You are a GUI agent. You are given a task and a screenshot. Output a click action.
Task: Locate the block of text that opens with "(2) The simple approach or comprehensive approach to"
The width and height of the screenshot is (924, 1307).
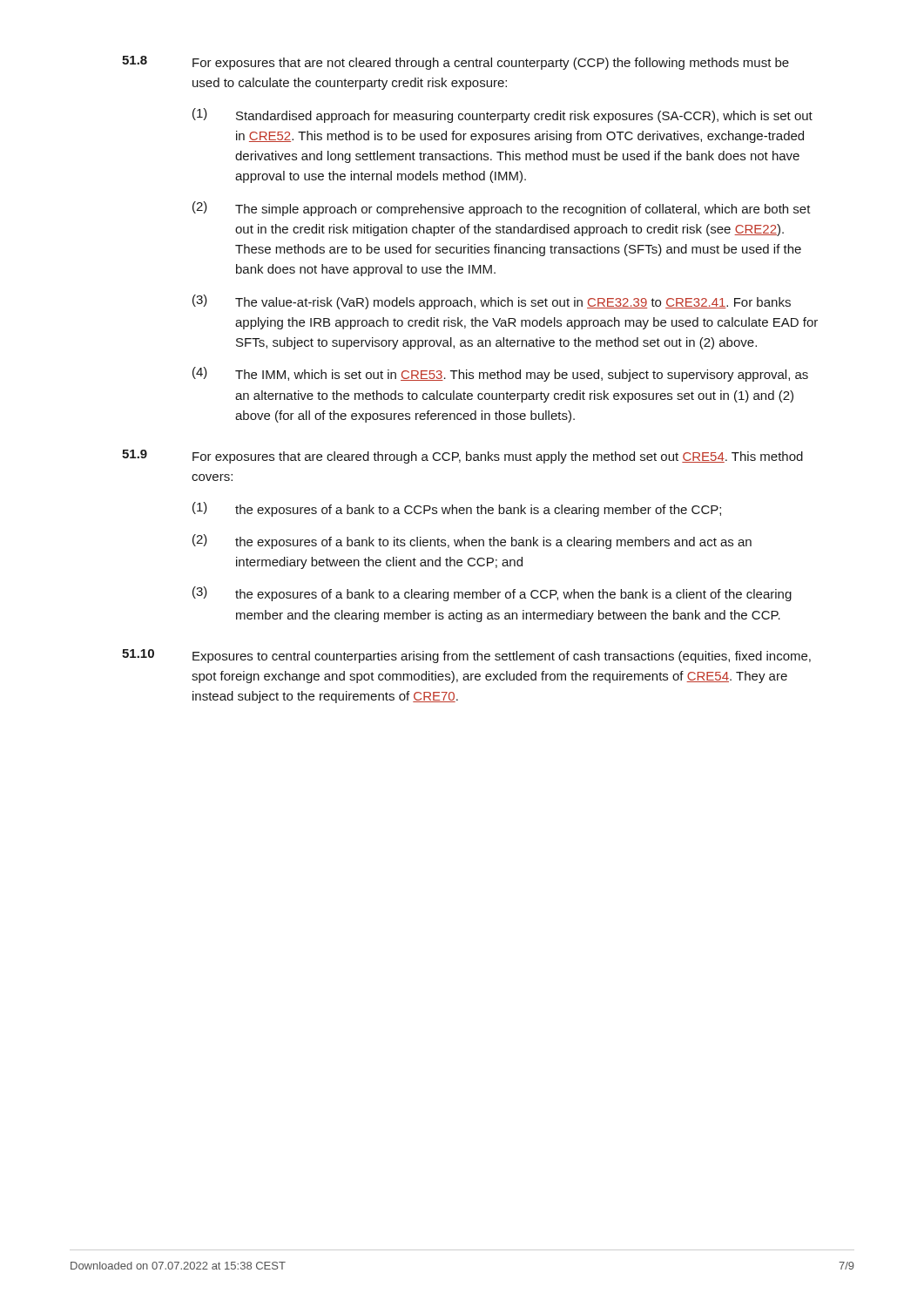[x=506, y=239]
